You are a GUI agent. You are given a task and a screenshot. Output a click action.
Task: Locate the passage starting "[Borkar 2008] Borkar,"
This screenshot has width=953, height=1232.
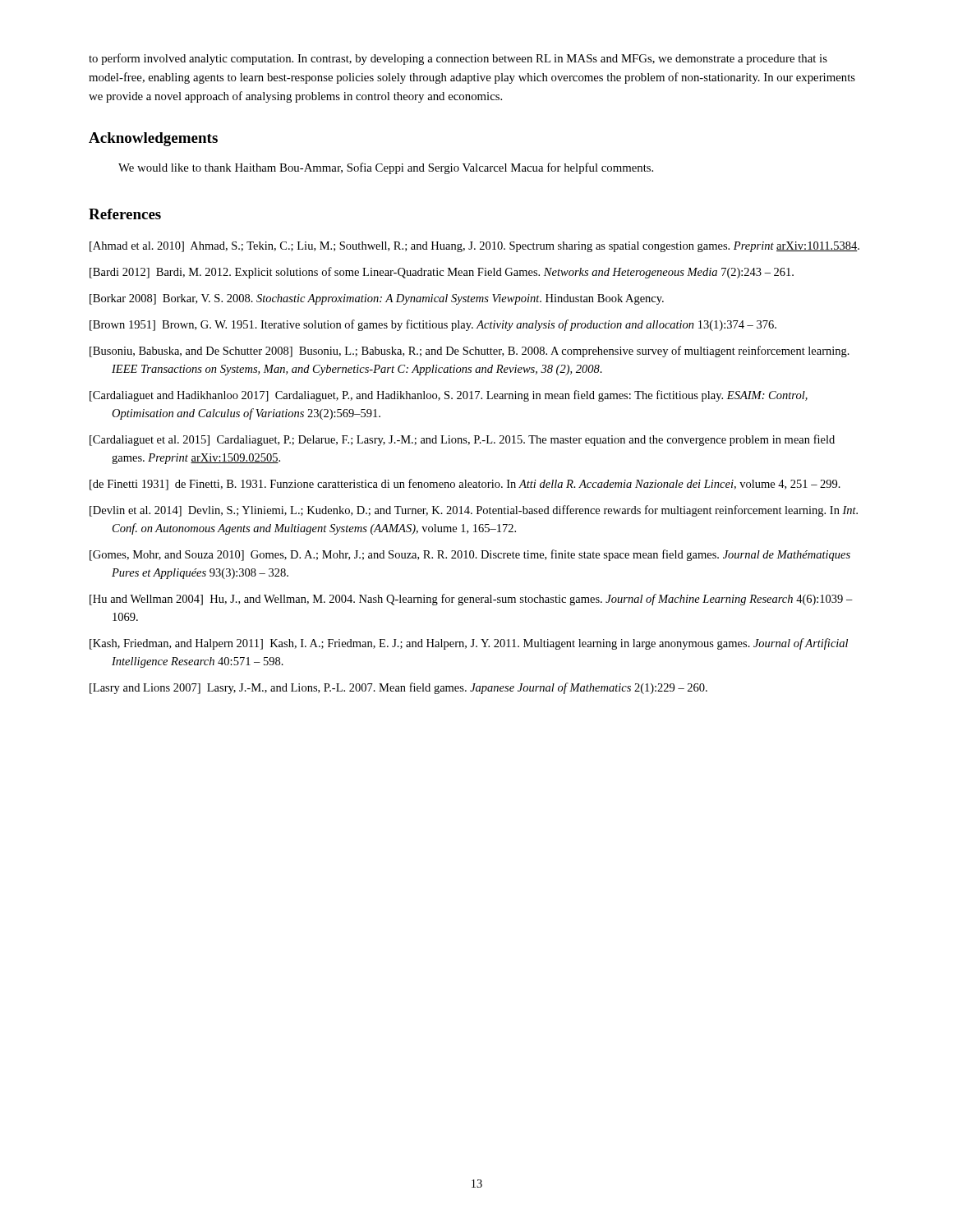click(377, 298)
